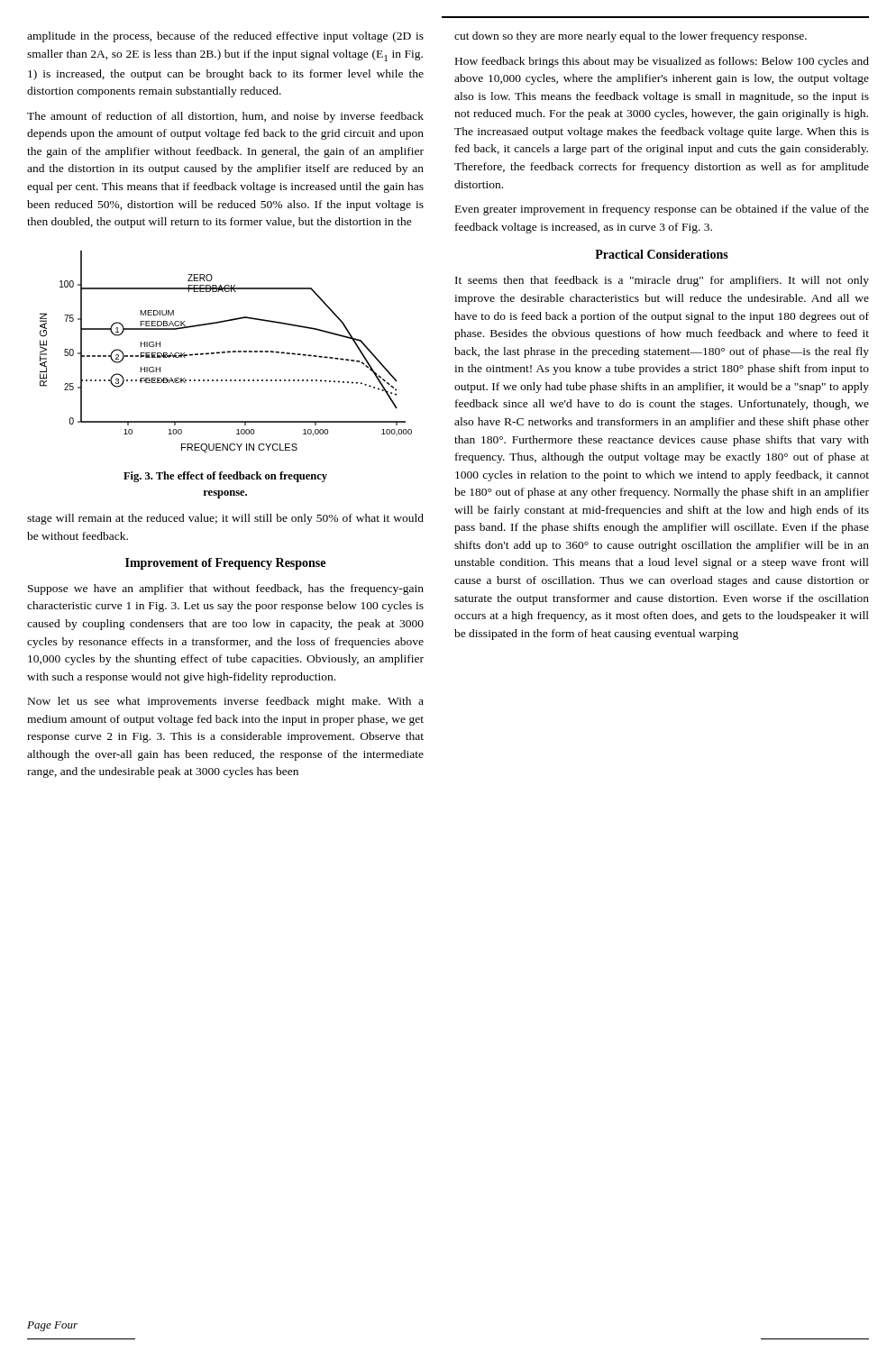Find the section header with the text "Practical Considerations"
Screen dimensions: 1352x896
pos(662,255)
